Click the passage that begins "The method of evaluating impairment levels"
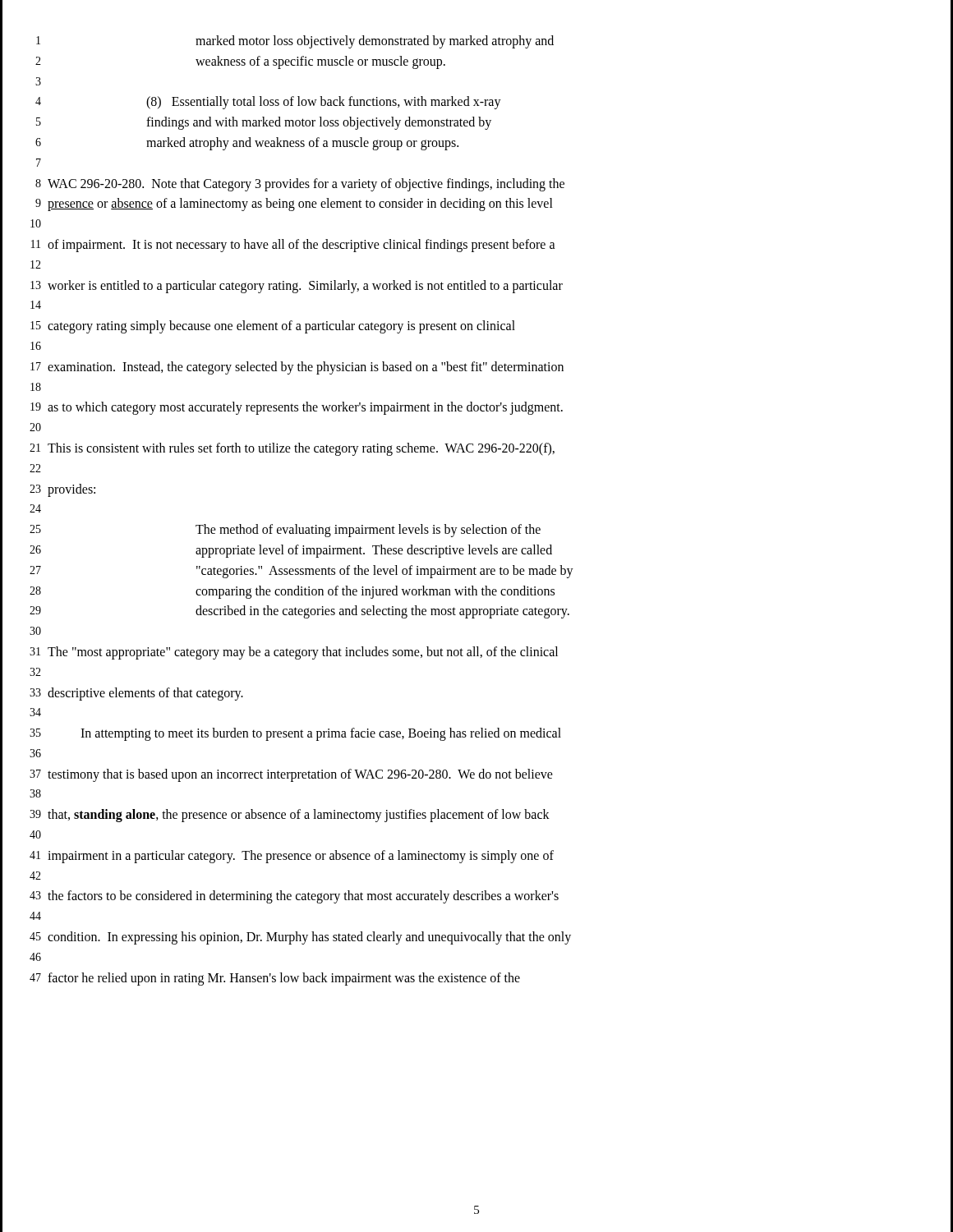 pos(384,570)
